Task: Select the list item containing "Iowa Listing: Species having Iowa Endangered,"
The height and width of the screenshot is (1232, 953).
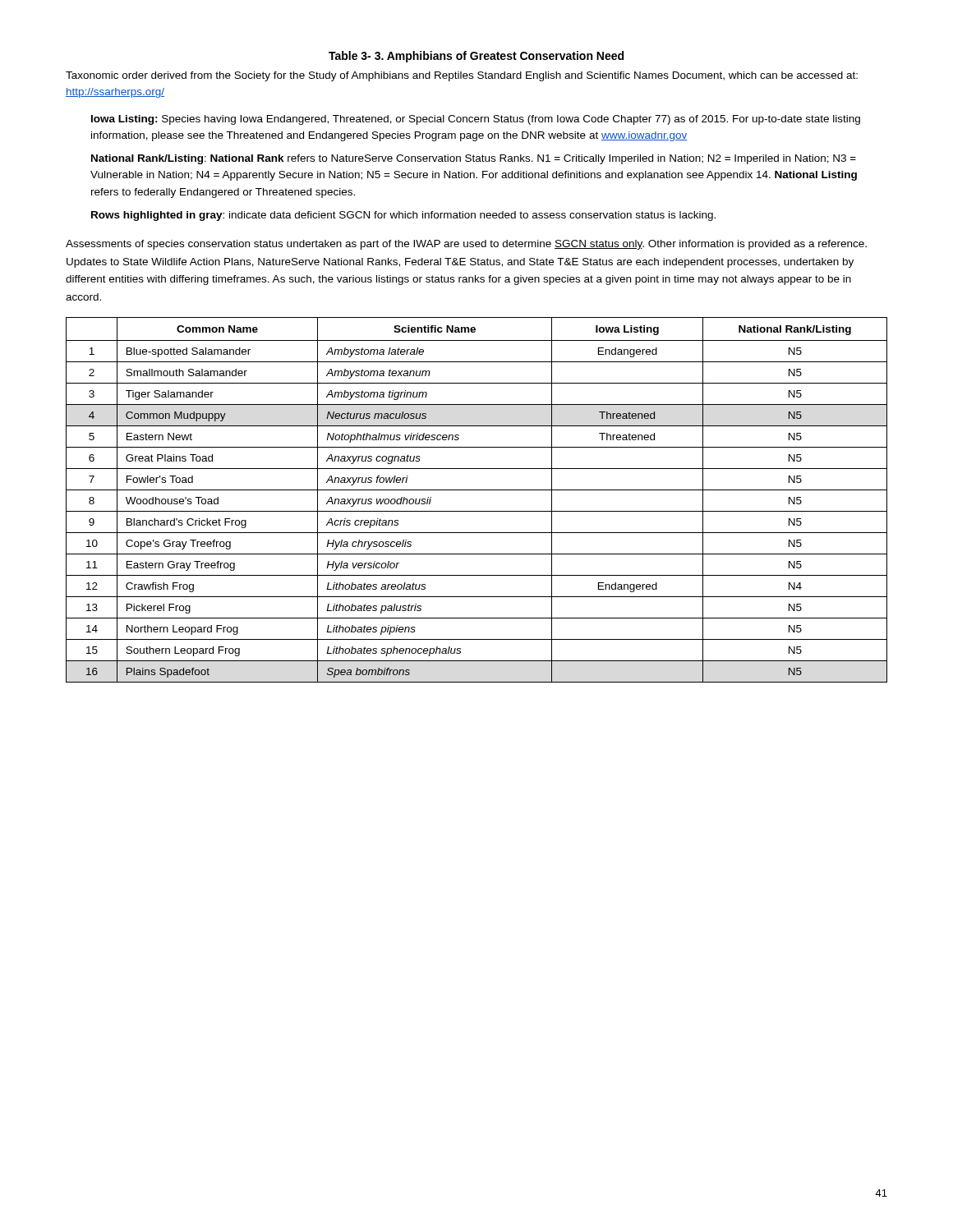Action: (476, 127)
